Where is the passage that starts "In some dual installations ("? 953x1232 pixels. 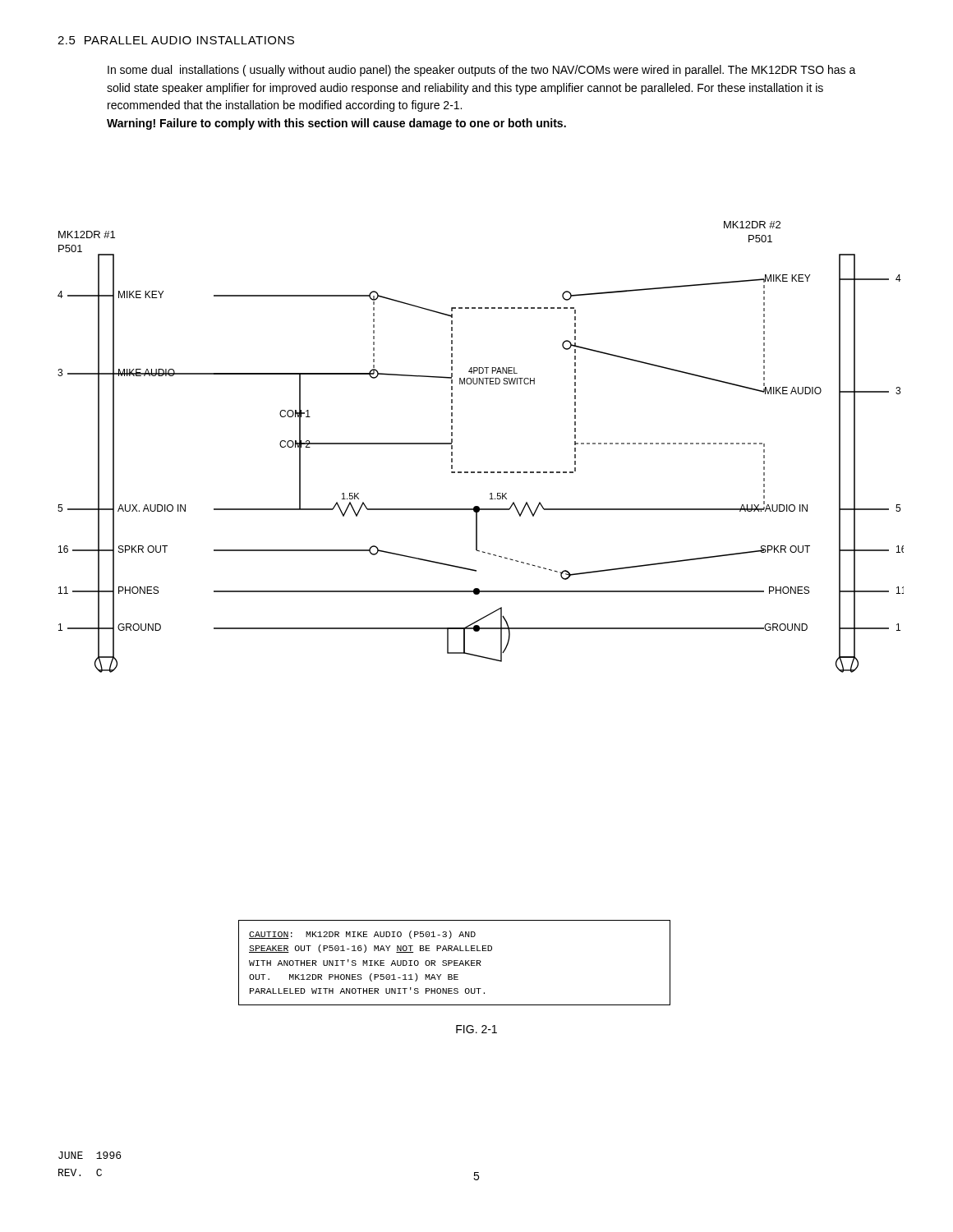click(x=481, y=97)
